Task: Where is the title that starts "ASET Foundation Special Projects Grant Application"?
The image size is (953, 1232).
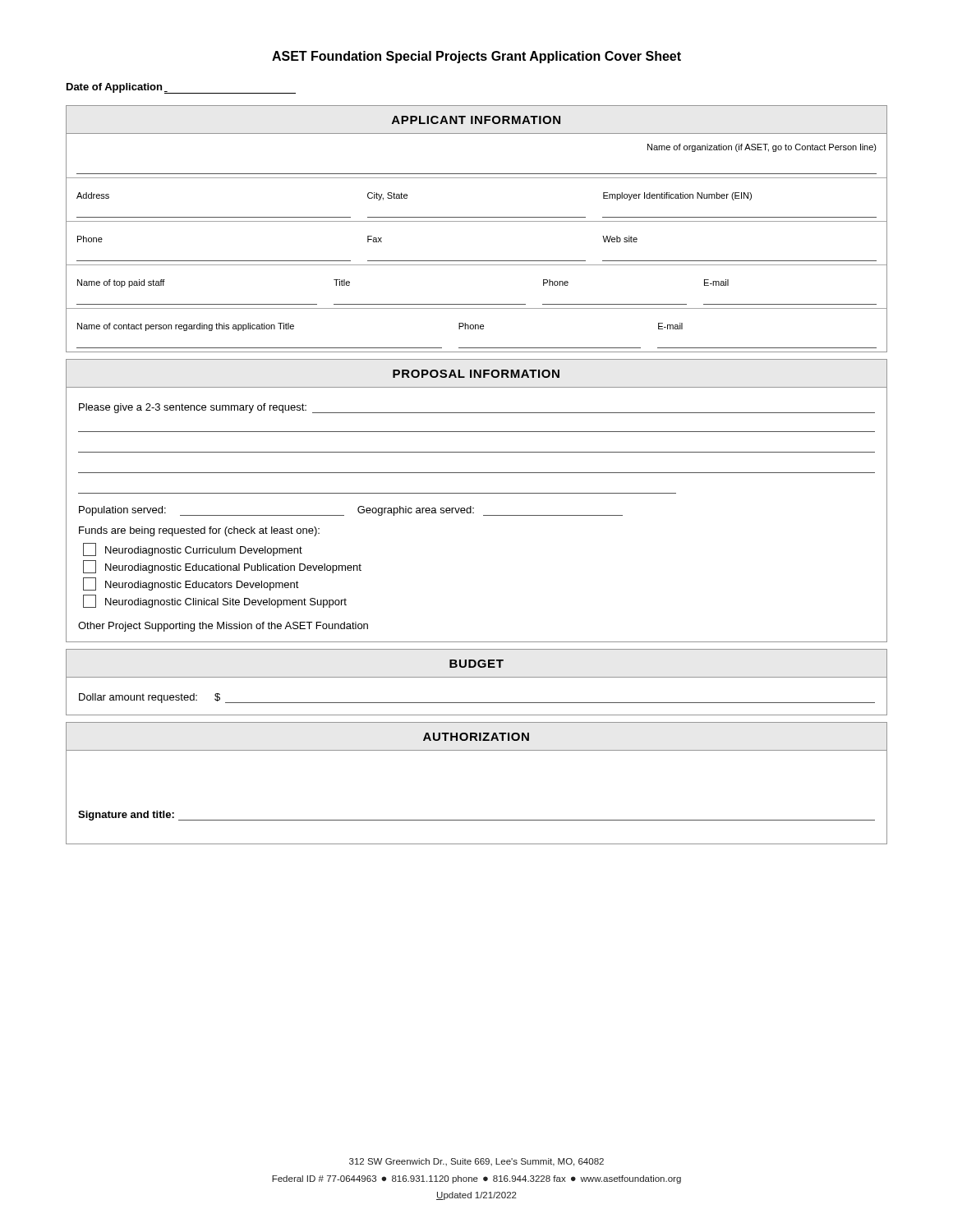Action: (476, 56)
